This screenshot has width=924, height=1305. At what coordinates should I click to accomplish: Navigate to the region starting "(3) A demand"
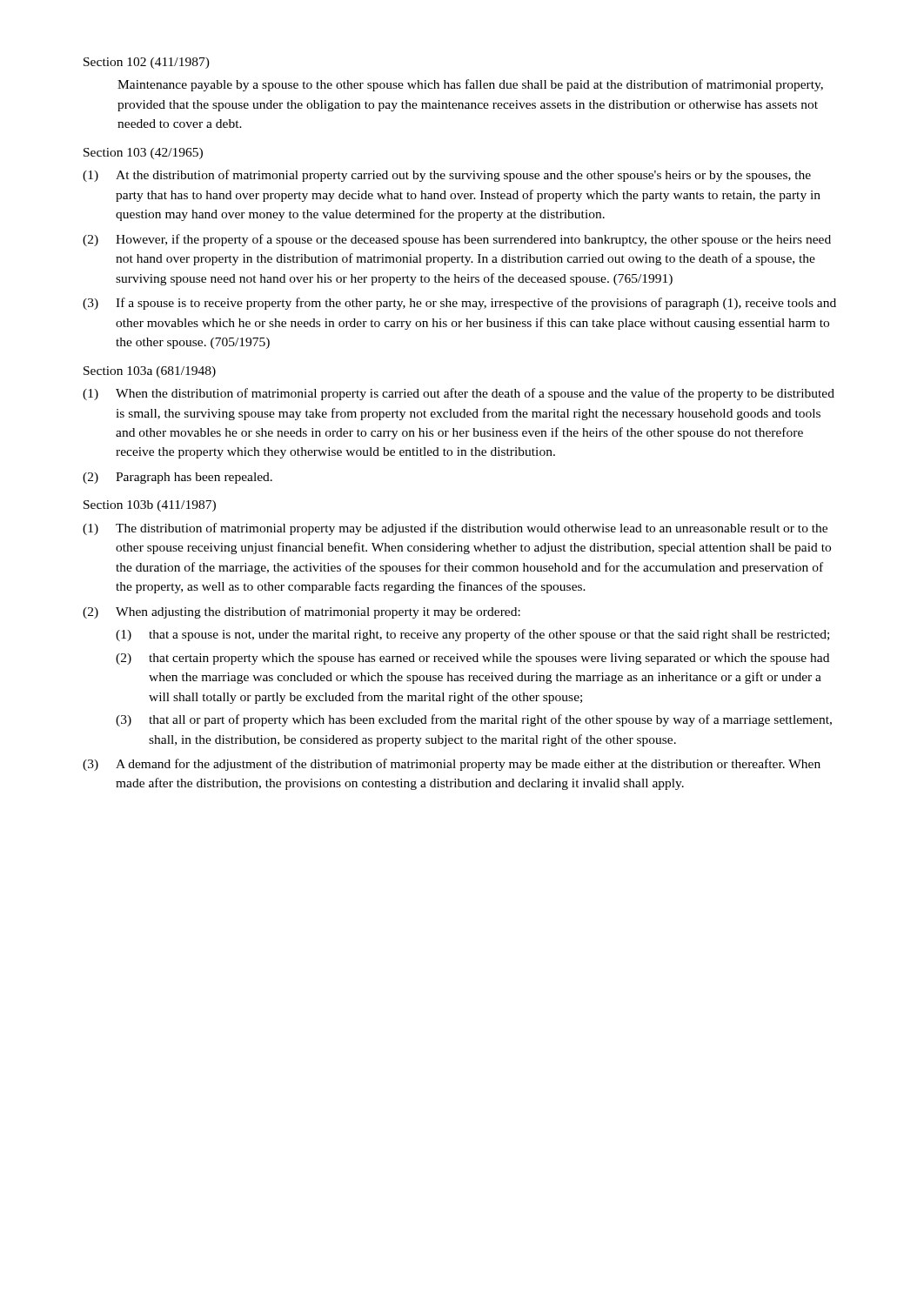point(462,774)
